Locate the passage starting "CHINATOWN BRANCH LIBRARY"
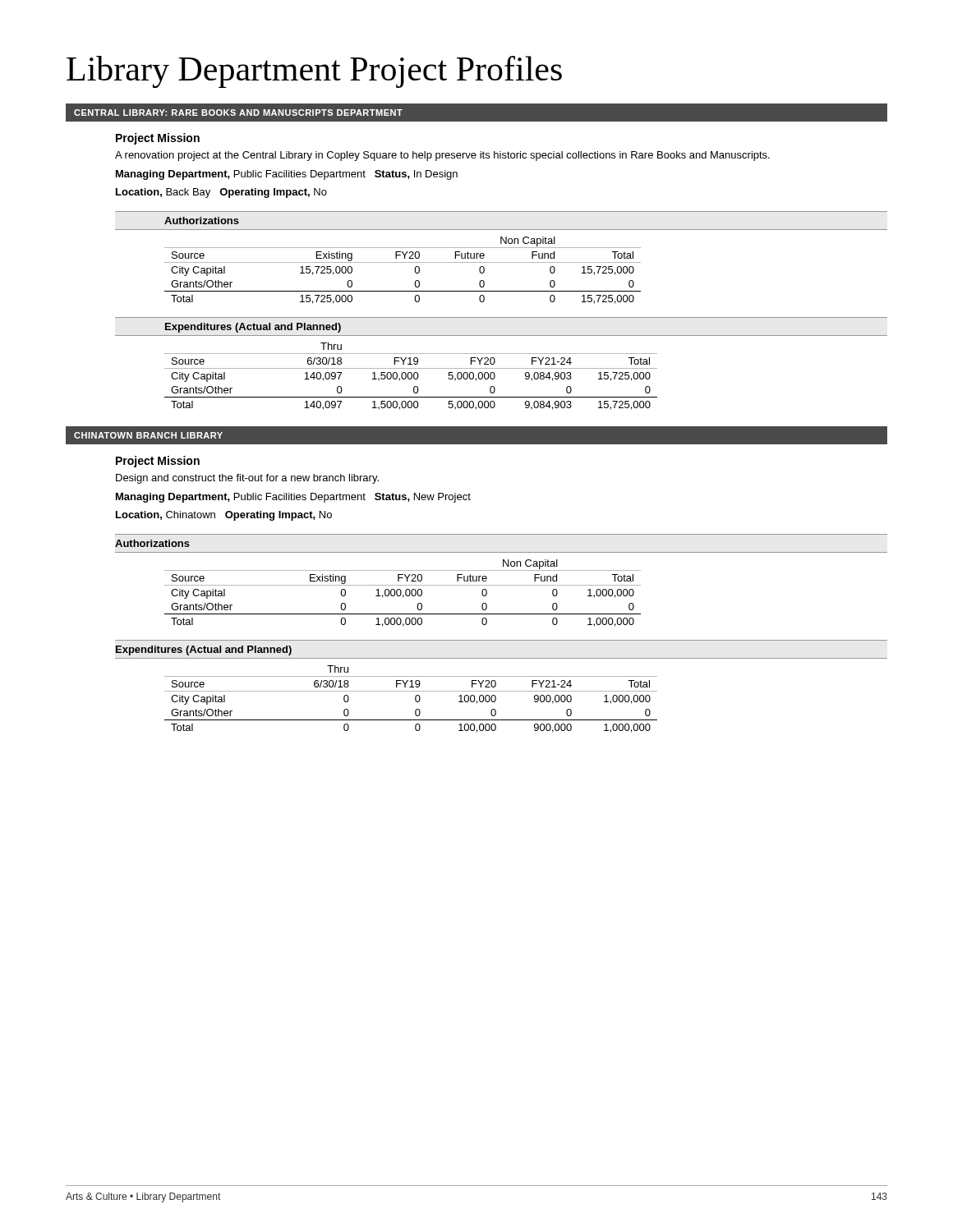 coord(476,435)
